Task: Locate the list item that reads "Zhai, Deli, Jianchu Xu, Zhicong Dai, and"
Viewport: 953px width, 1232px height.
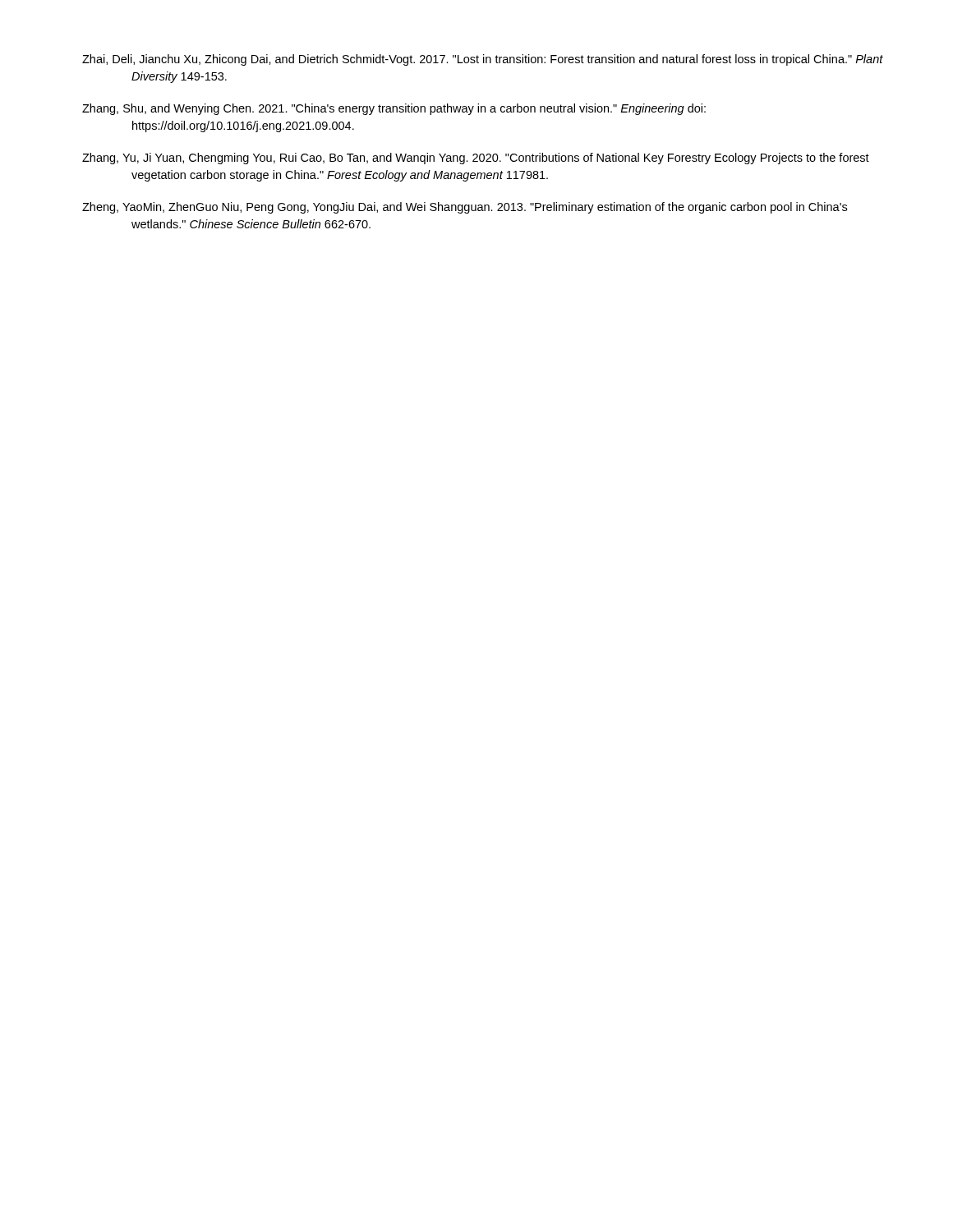Action: point(482,68)
